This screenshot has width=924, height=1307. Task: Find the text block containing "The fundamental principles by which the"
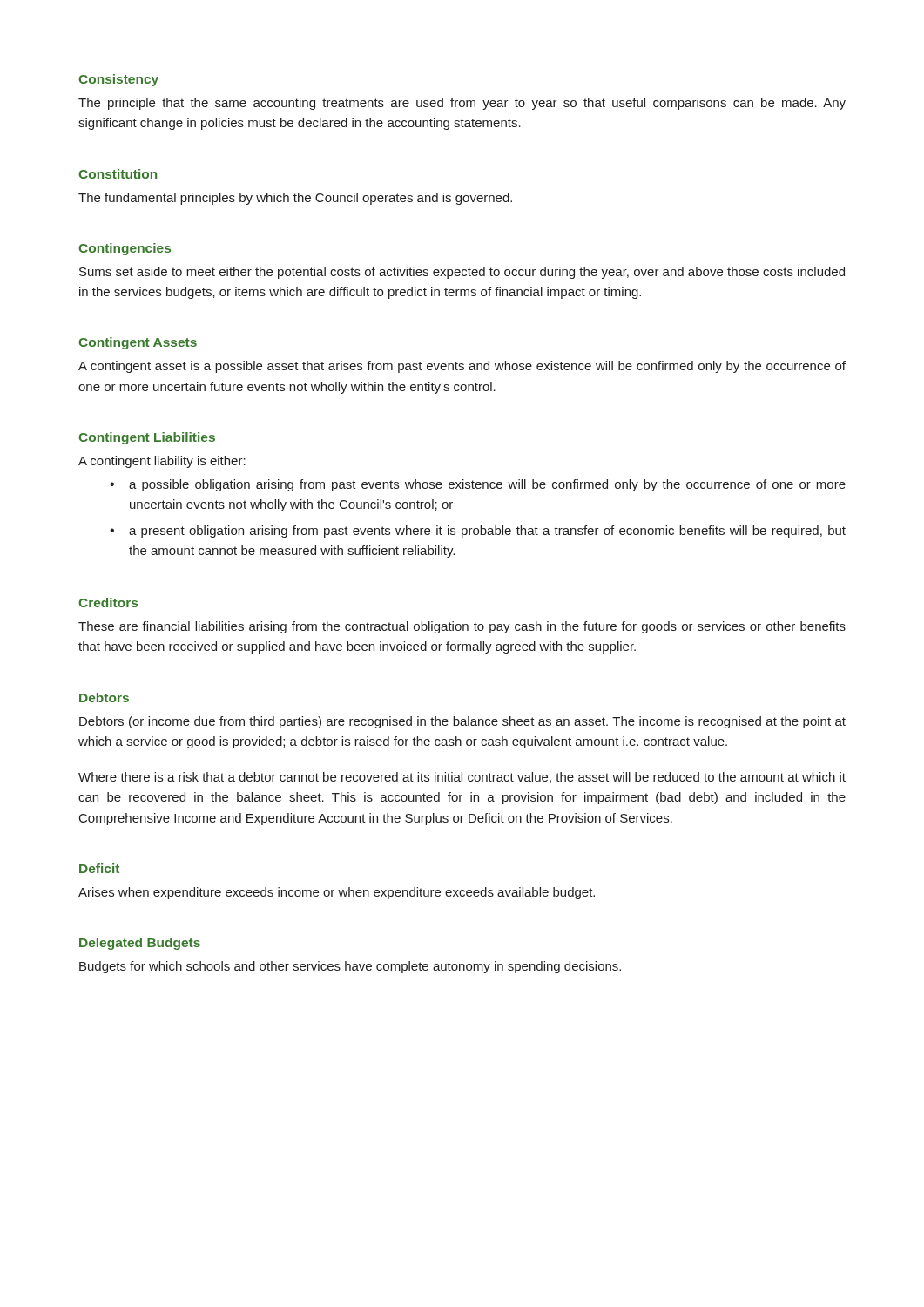pyautogui.click(x=296, y=197)
